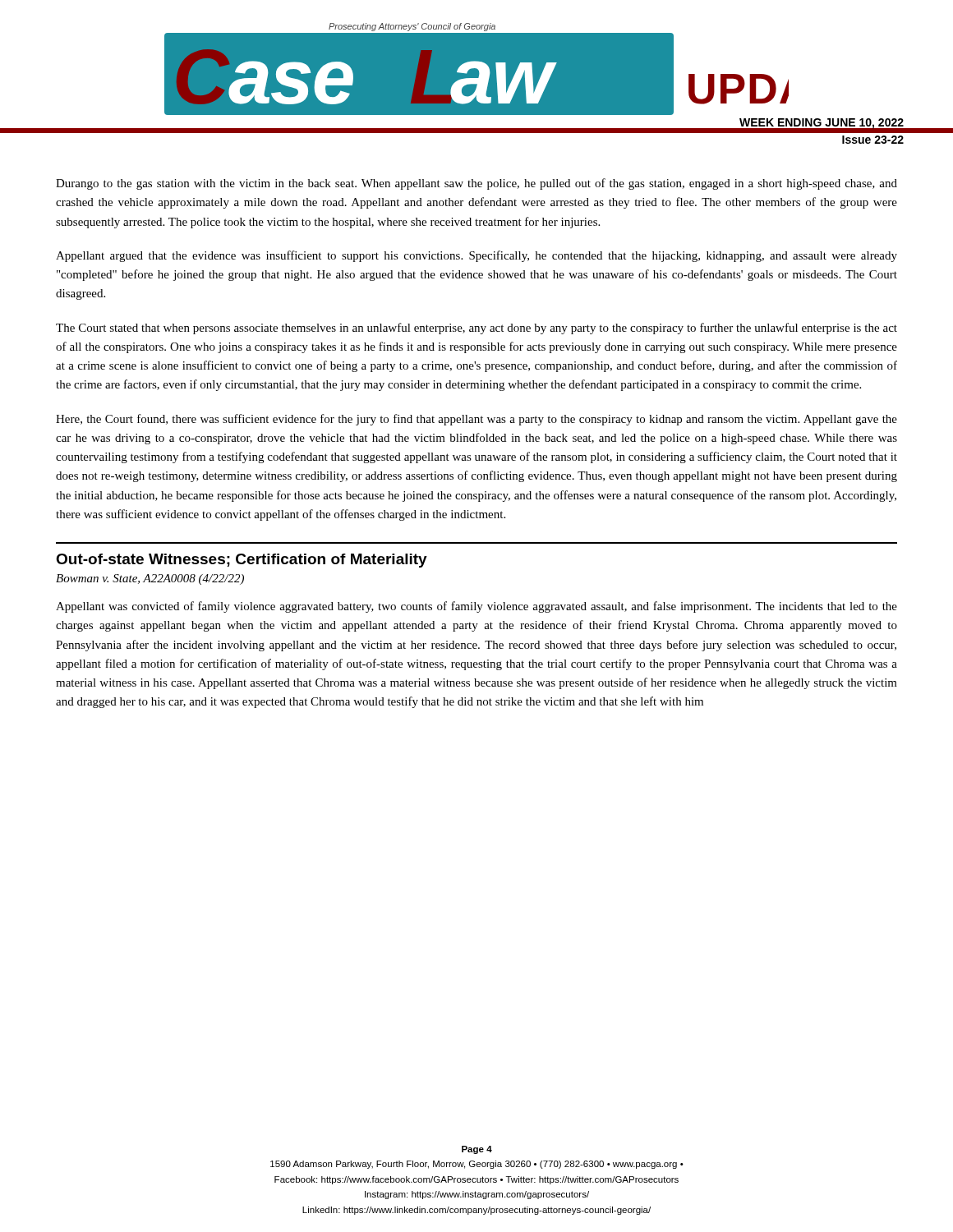953x1232 pixels.
Task: Navigate to the passage starting "Out-of-state Witnesses; Certification of Materiality"
Action: click(241, 559)
